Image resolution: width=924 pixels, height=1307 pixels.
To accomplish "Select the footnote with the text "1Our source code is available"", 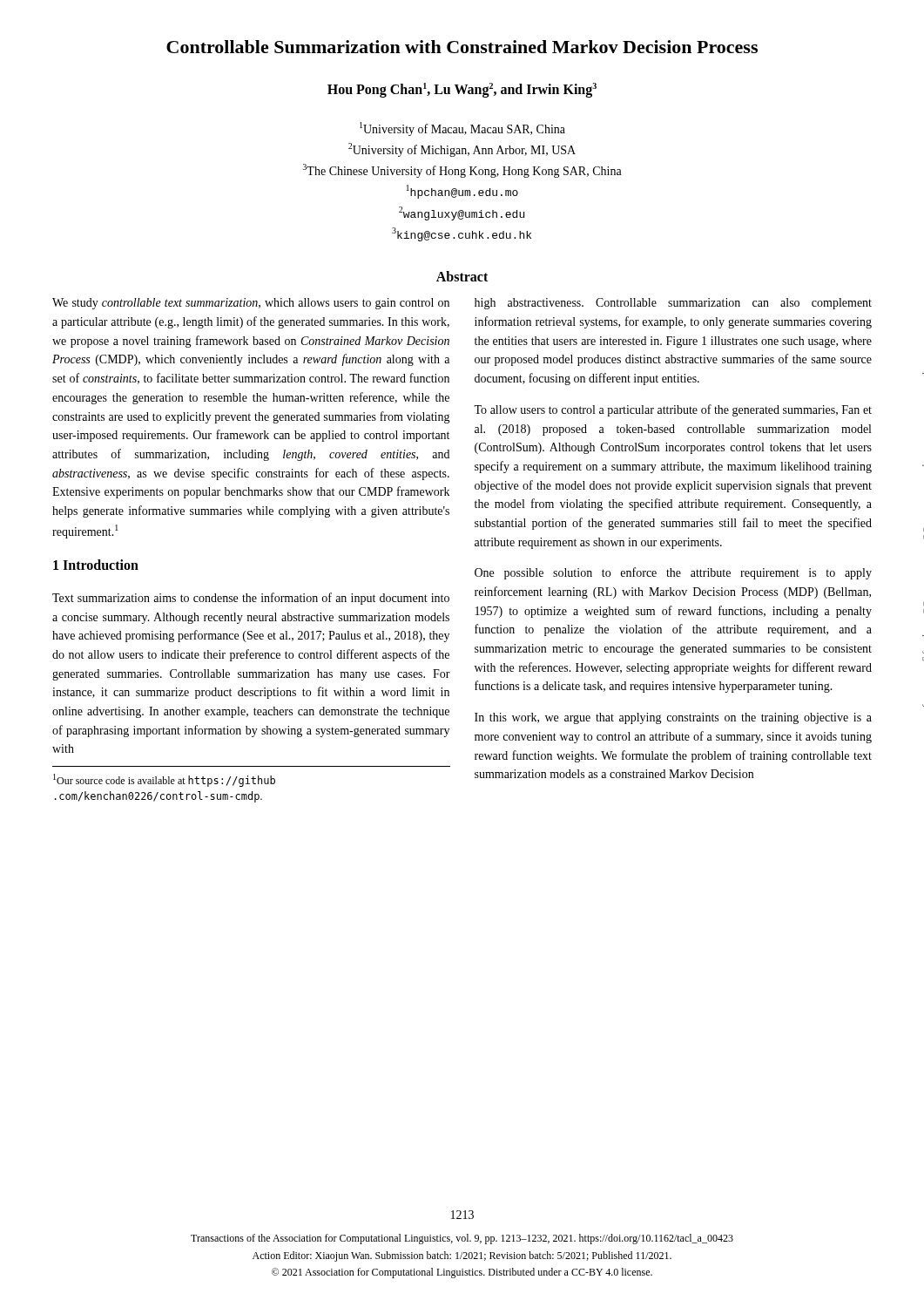I will pos(164,787).
